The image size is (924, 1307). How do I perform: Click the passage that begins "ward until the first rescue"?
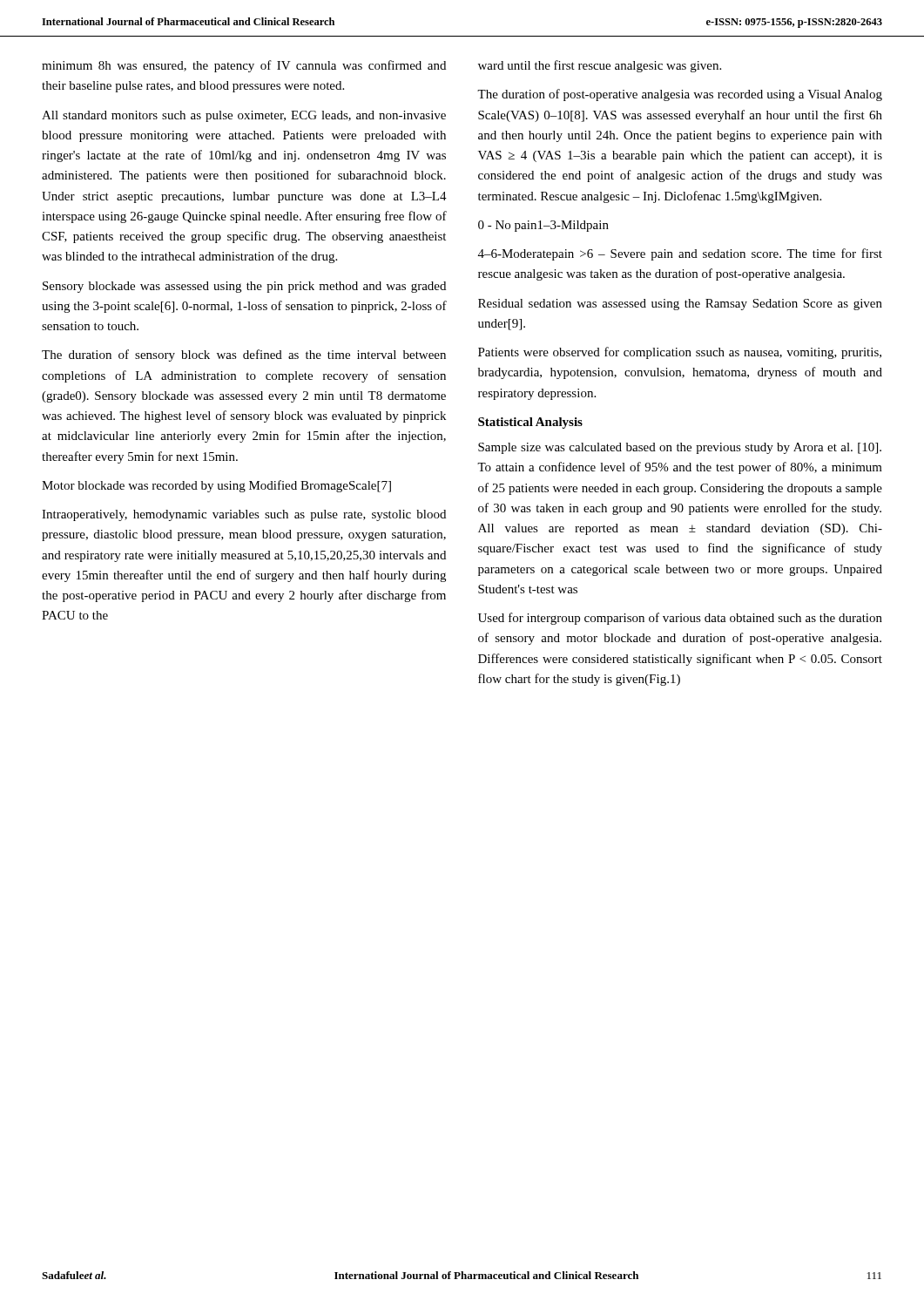tap(600, 66)
